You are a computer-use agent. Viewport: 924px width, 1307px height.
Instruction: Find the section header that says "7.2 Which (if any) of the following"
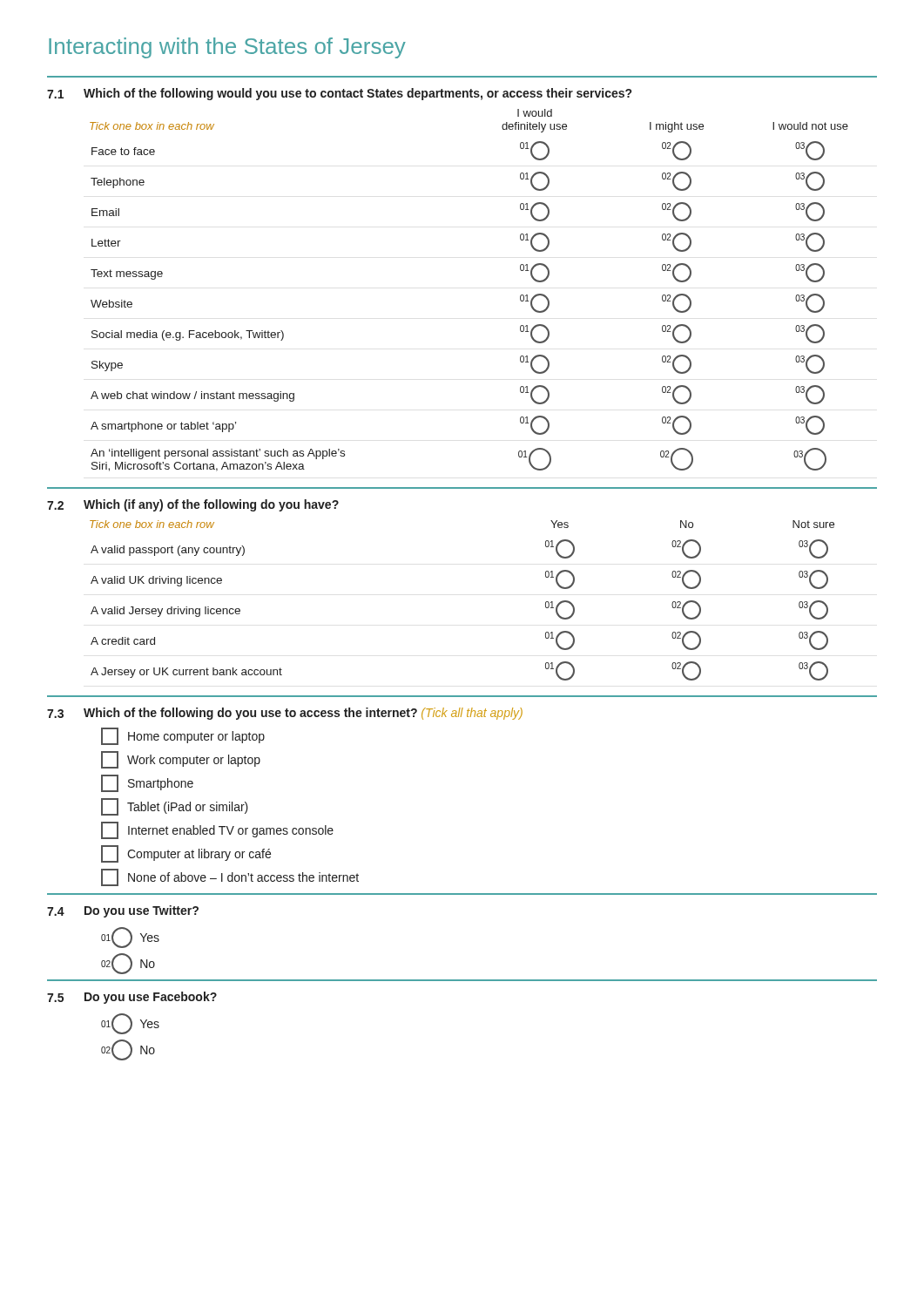[x=193, y=505]
